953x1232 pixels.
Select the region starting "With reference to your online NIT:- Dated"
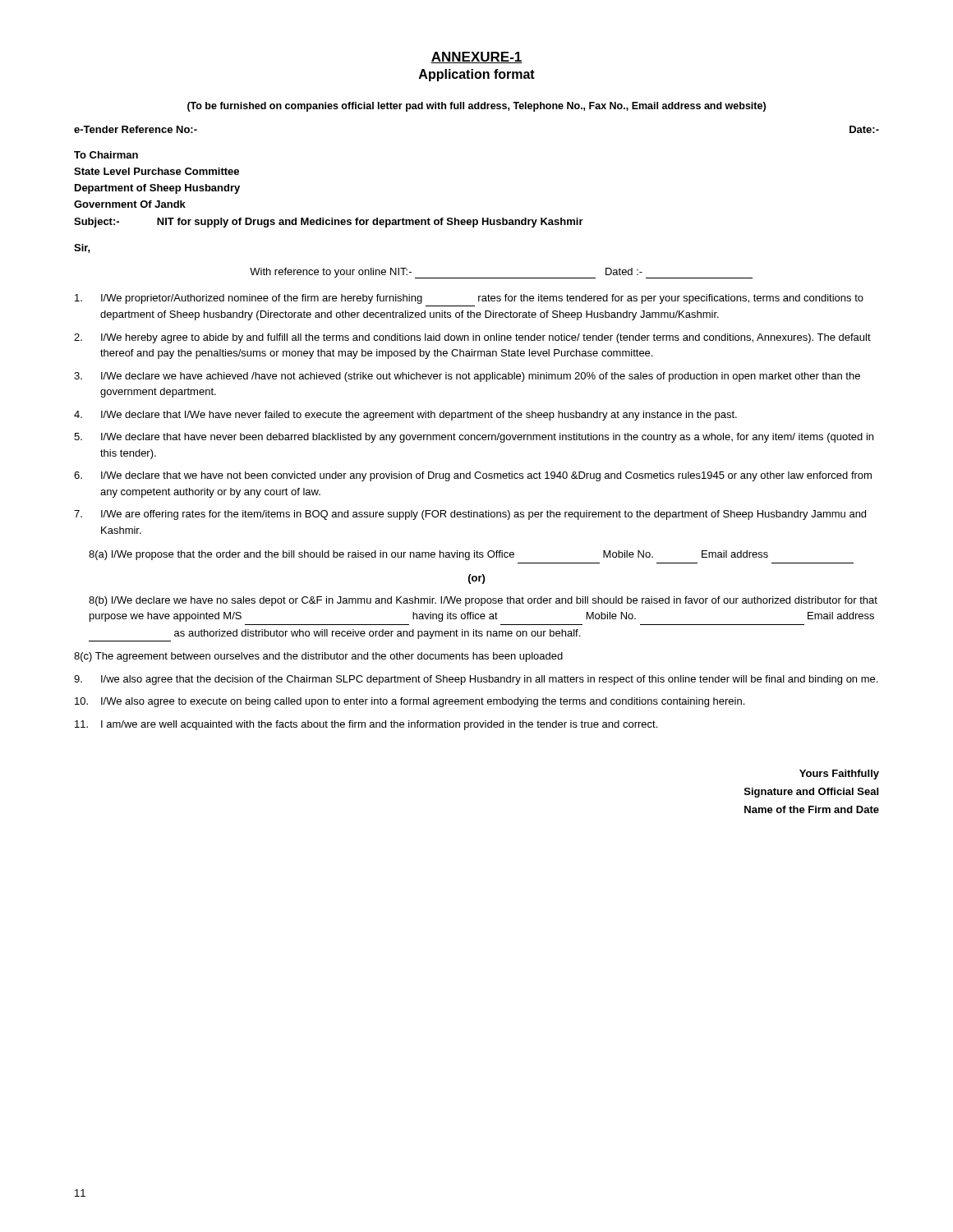pyautogui.click(x=501, y=272)
